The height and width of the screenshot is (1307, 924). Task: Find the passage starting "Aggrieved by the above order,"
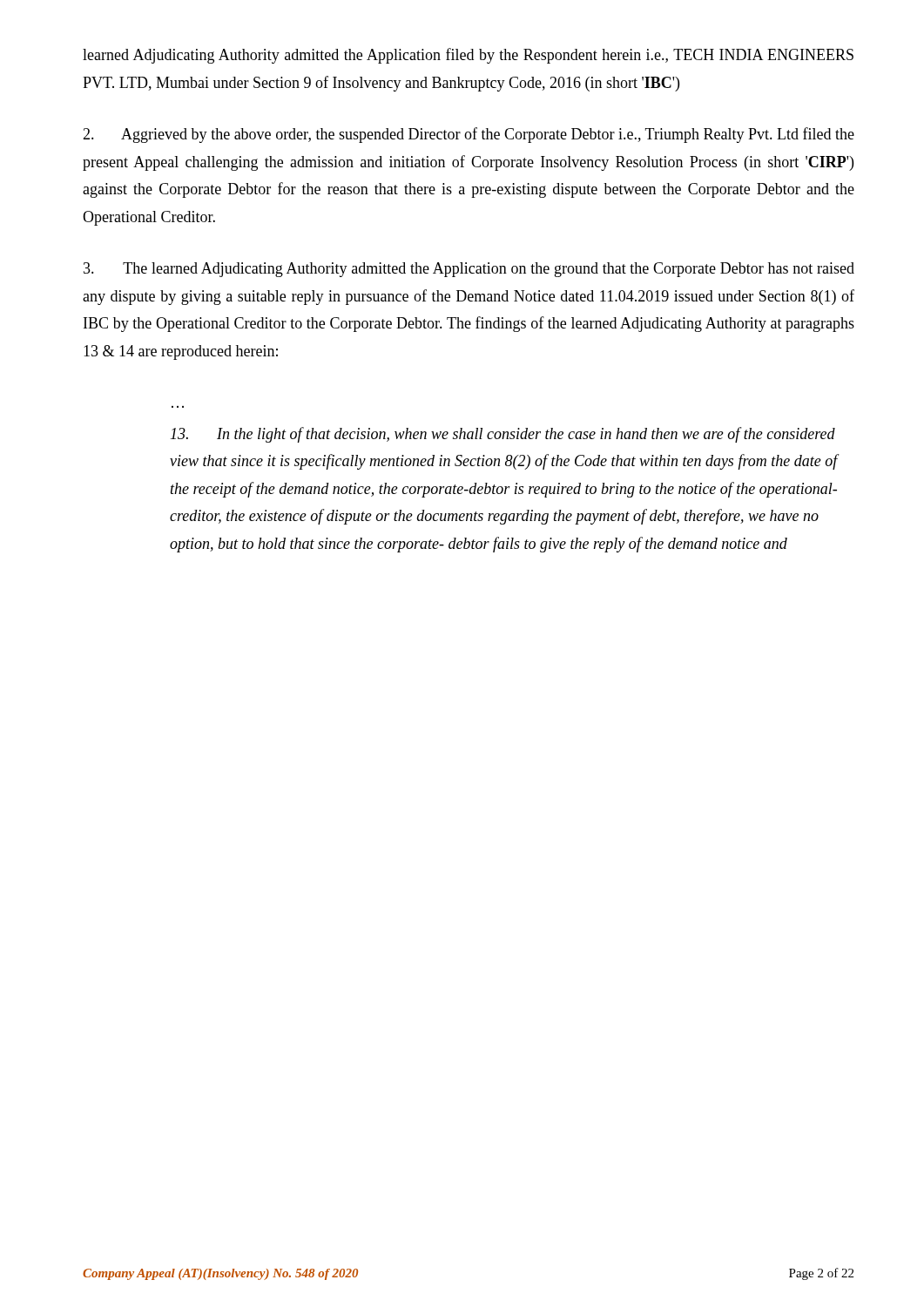point(469,175)
